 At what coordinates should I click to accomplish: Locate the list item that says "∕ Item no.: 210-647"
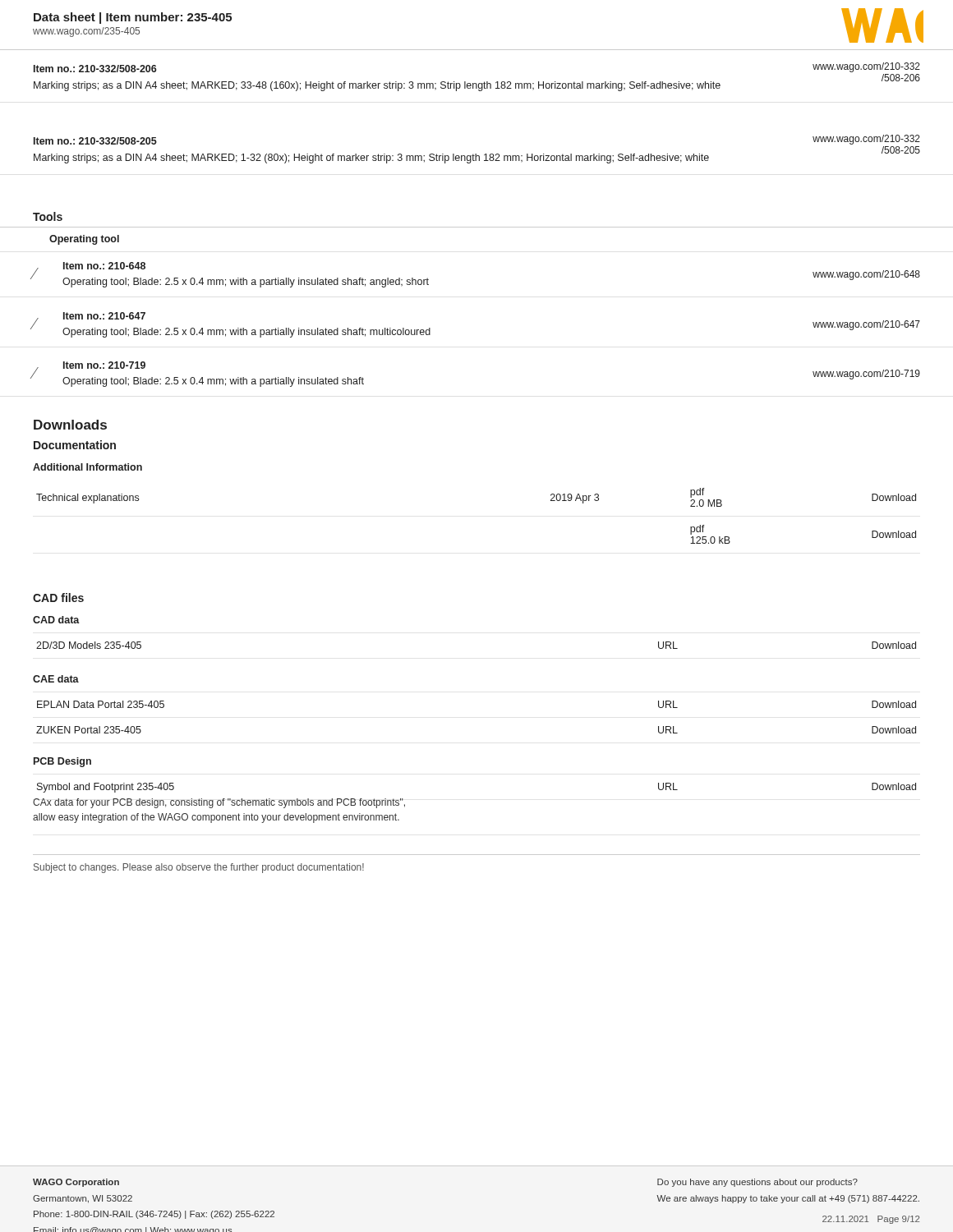134,328
